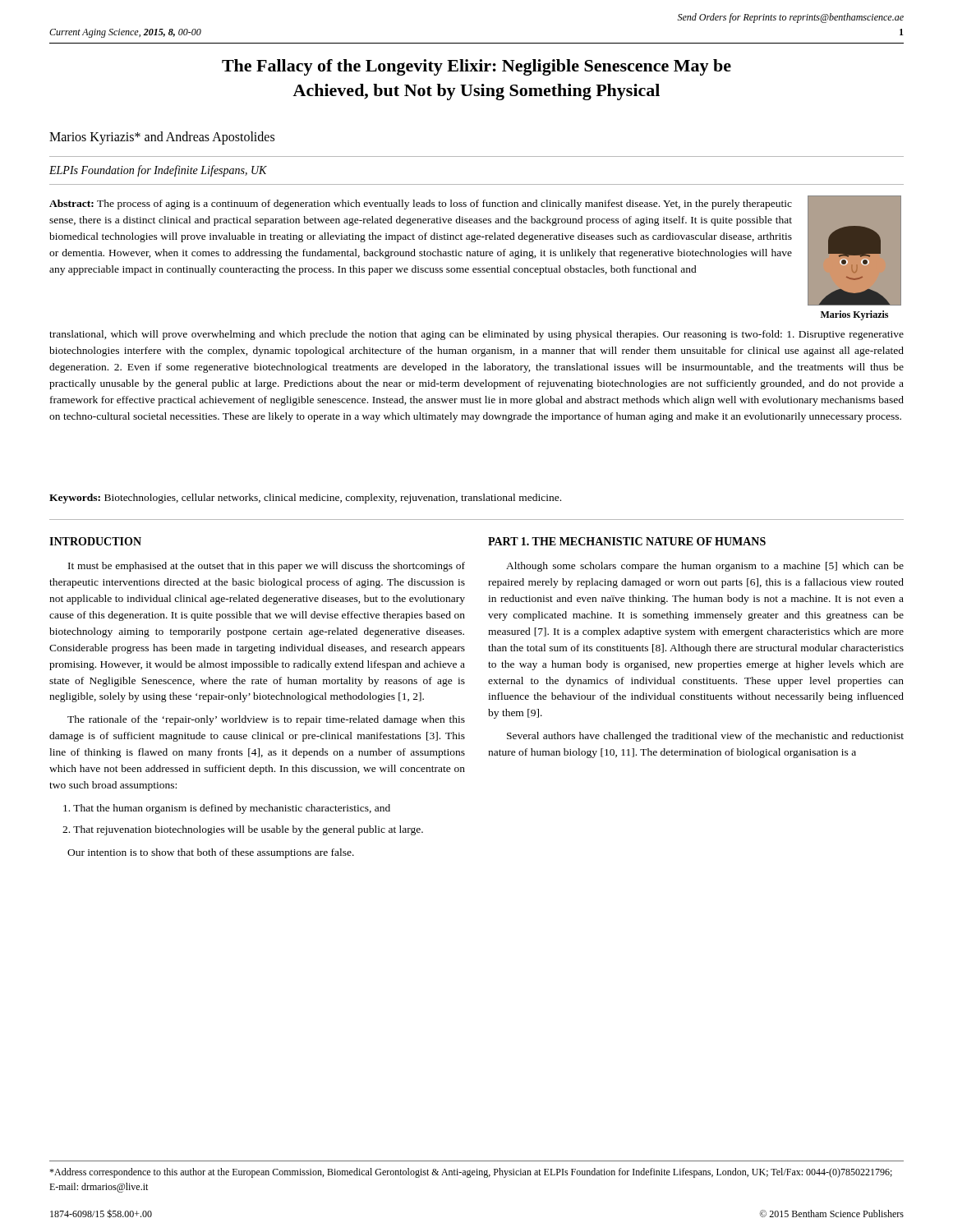This screenshot has height=1232, width=953.
Task: Navigate to the text starting "ELPIs Foundation for"
Action: coord(158,170)
